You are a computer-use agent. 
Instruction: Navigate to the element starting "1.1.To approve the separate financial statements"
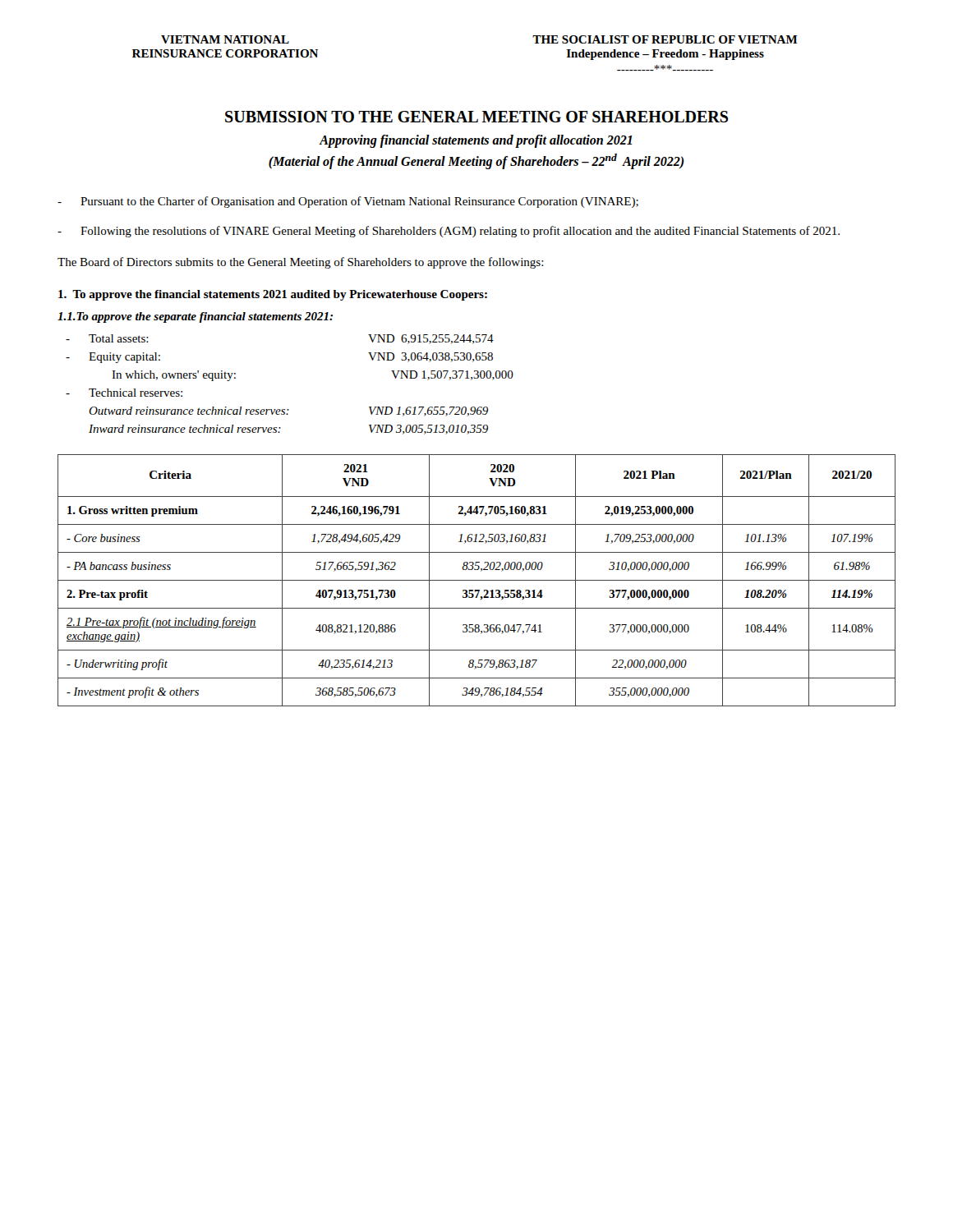click(x=196, y=316)
